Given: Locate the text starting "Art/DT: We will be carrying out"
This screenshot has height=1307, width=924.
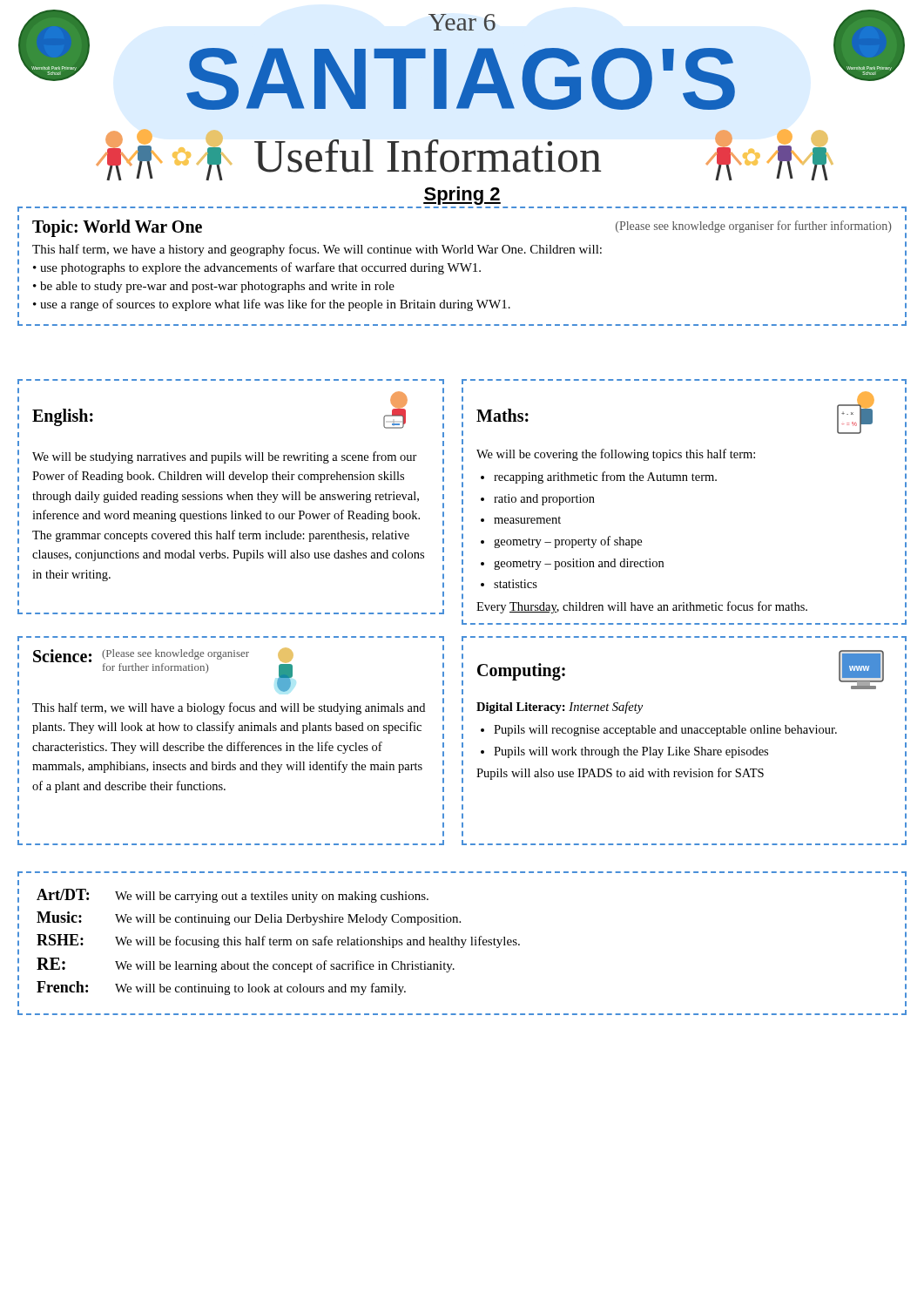Looking at the screenshot, I should 462,941.
